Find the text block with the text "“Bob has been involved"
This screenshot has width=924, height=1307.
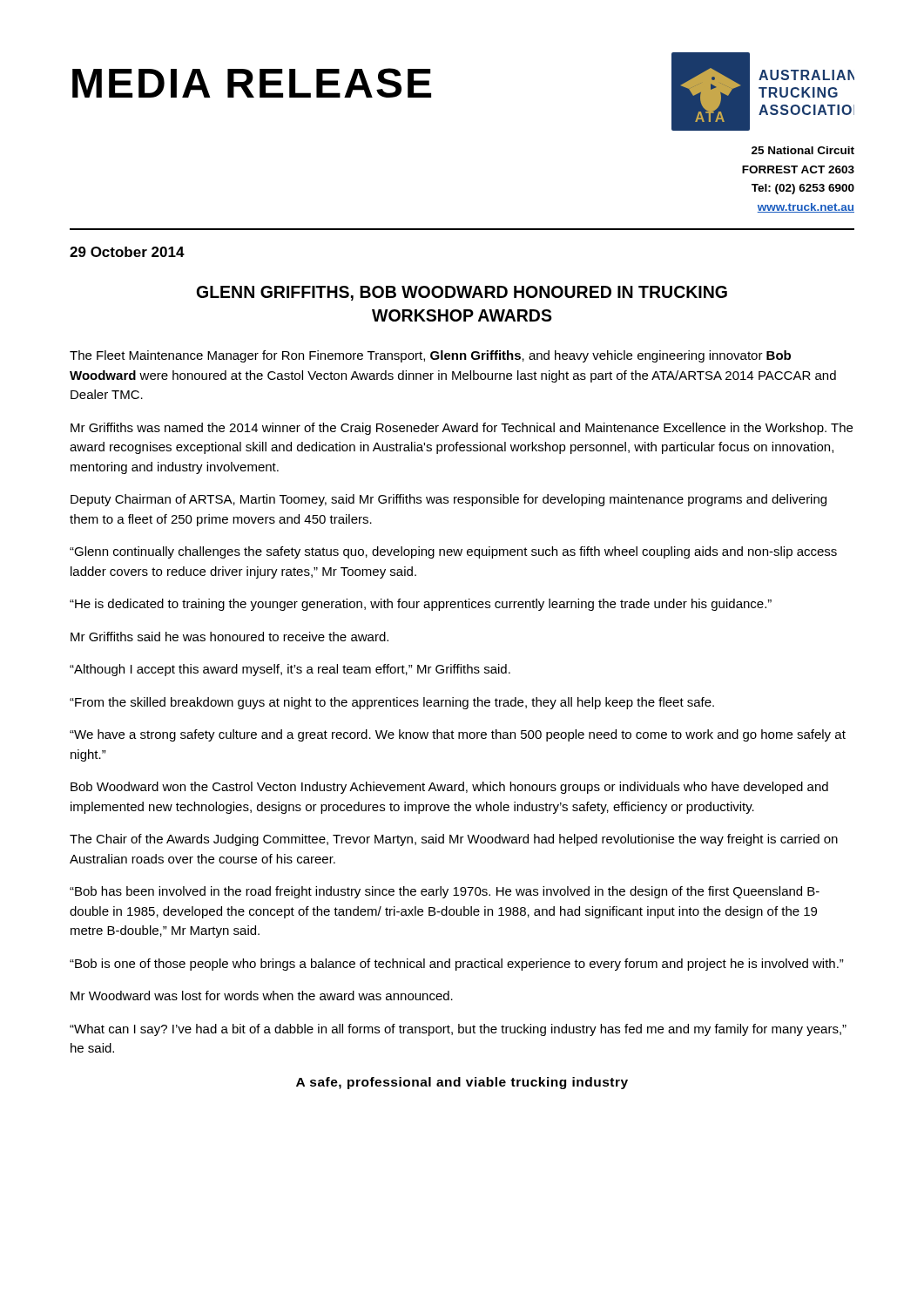coord(445,911)
